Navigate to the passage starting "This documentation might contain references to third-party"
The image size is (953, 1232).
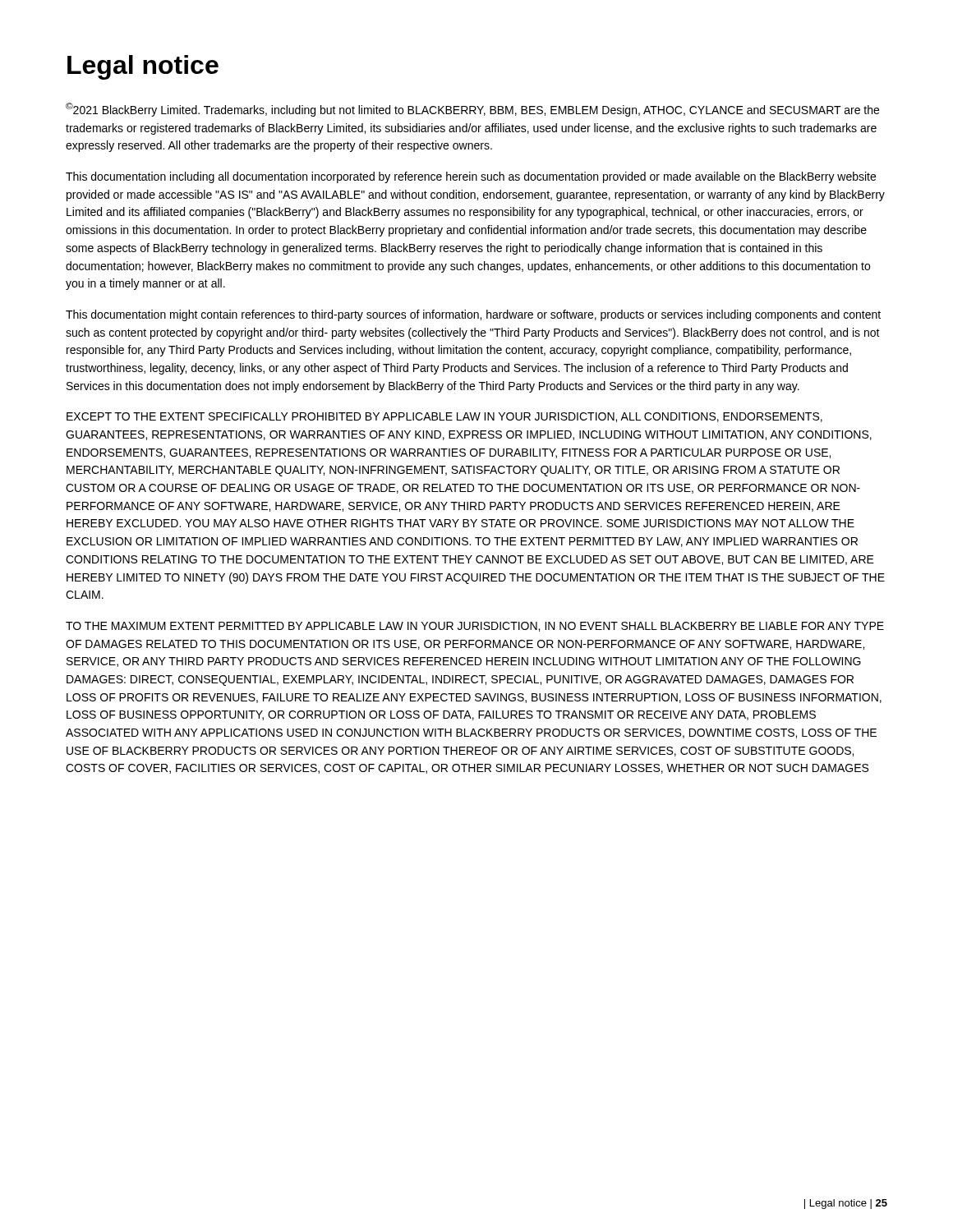(473, 350)
